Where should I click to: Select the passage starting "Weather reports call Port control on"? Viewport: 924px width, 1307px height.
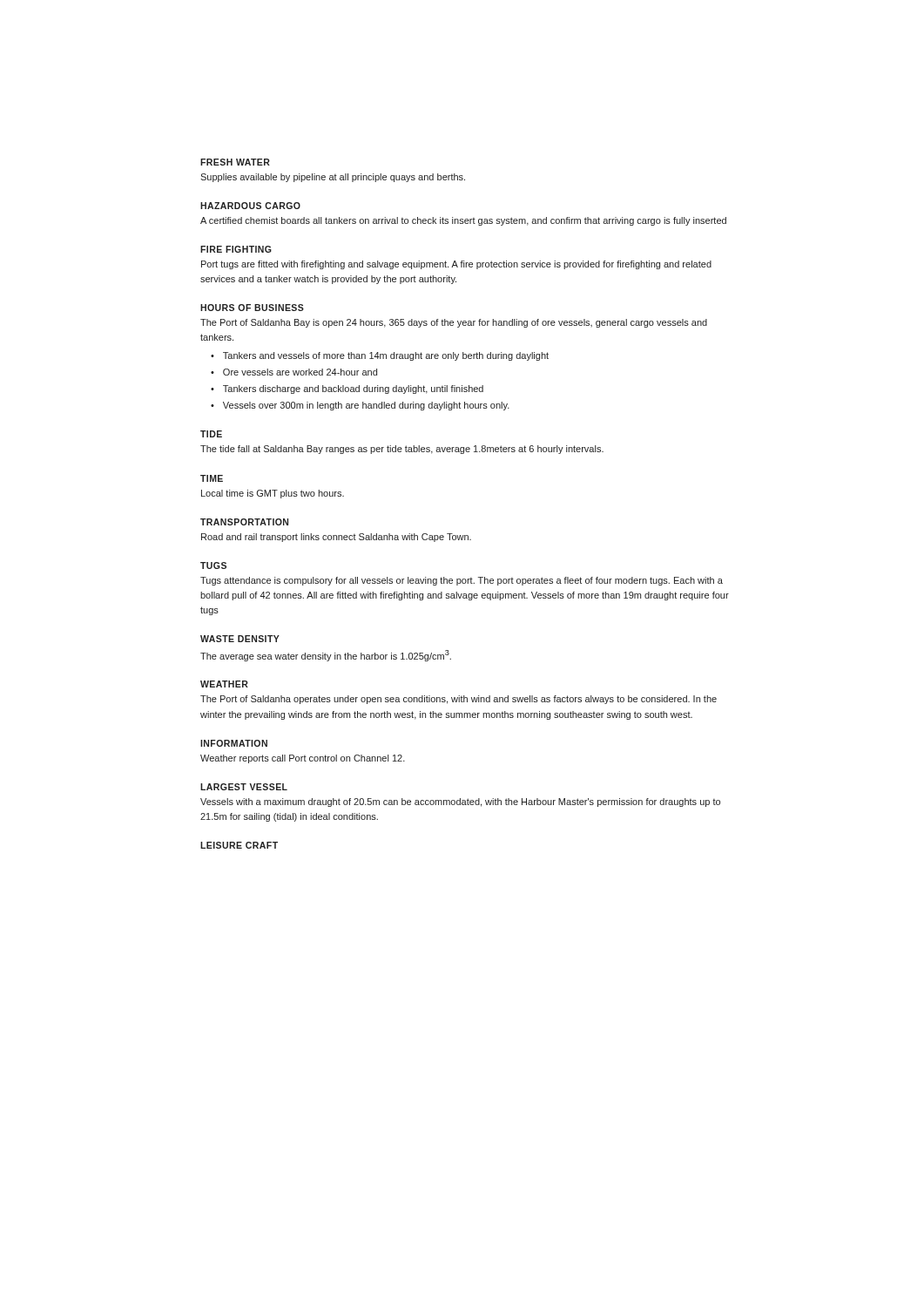303,758
